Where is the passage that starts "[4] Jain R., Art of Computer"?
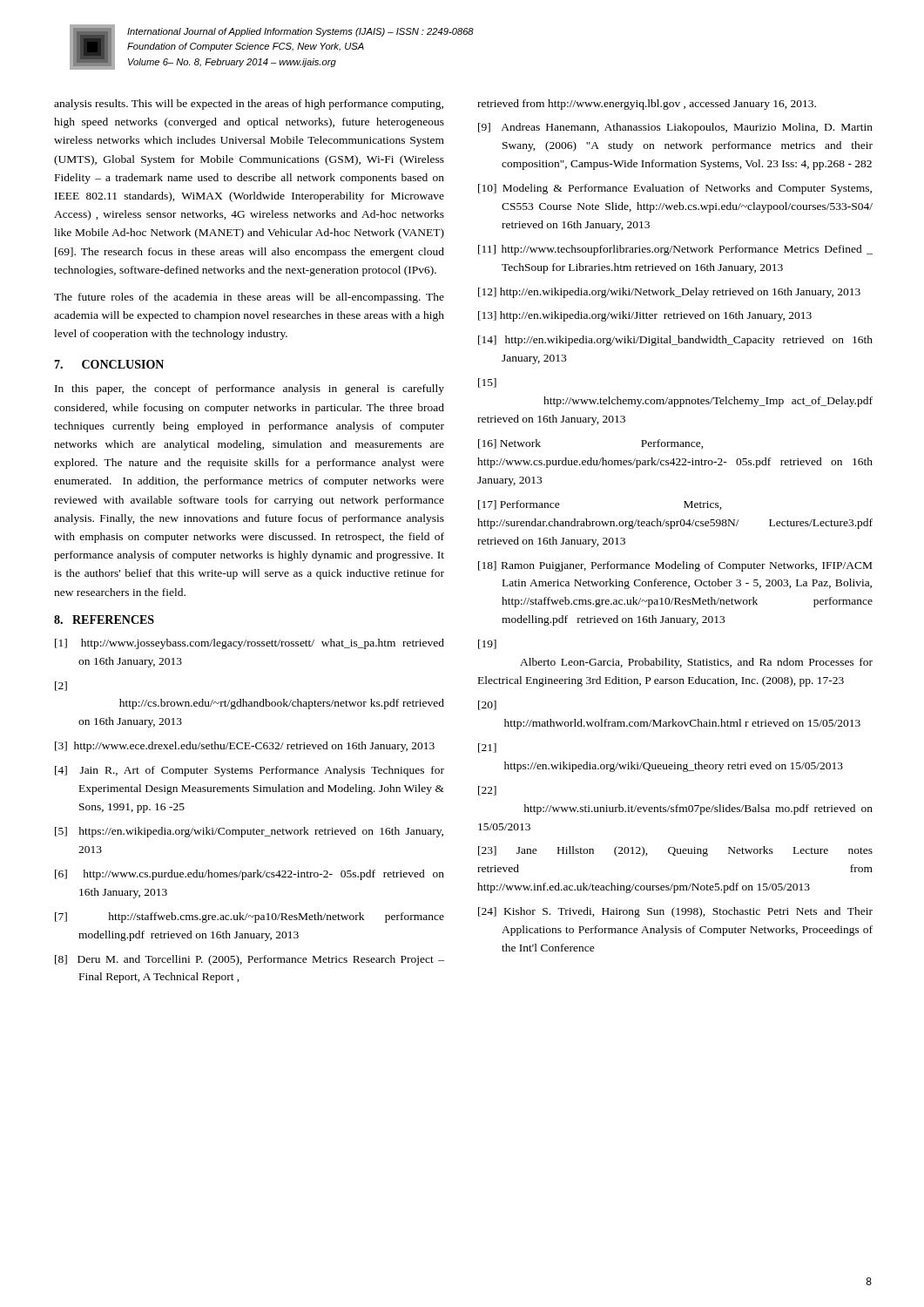 click(249, 788)
